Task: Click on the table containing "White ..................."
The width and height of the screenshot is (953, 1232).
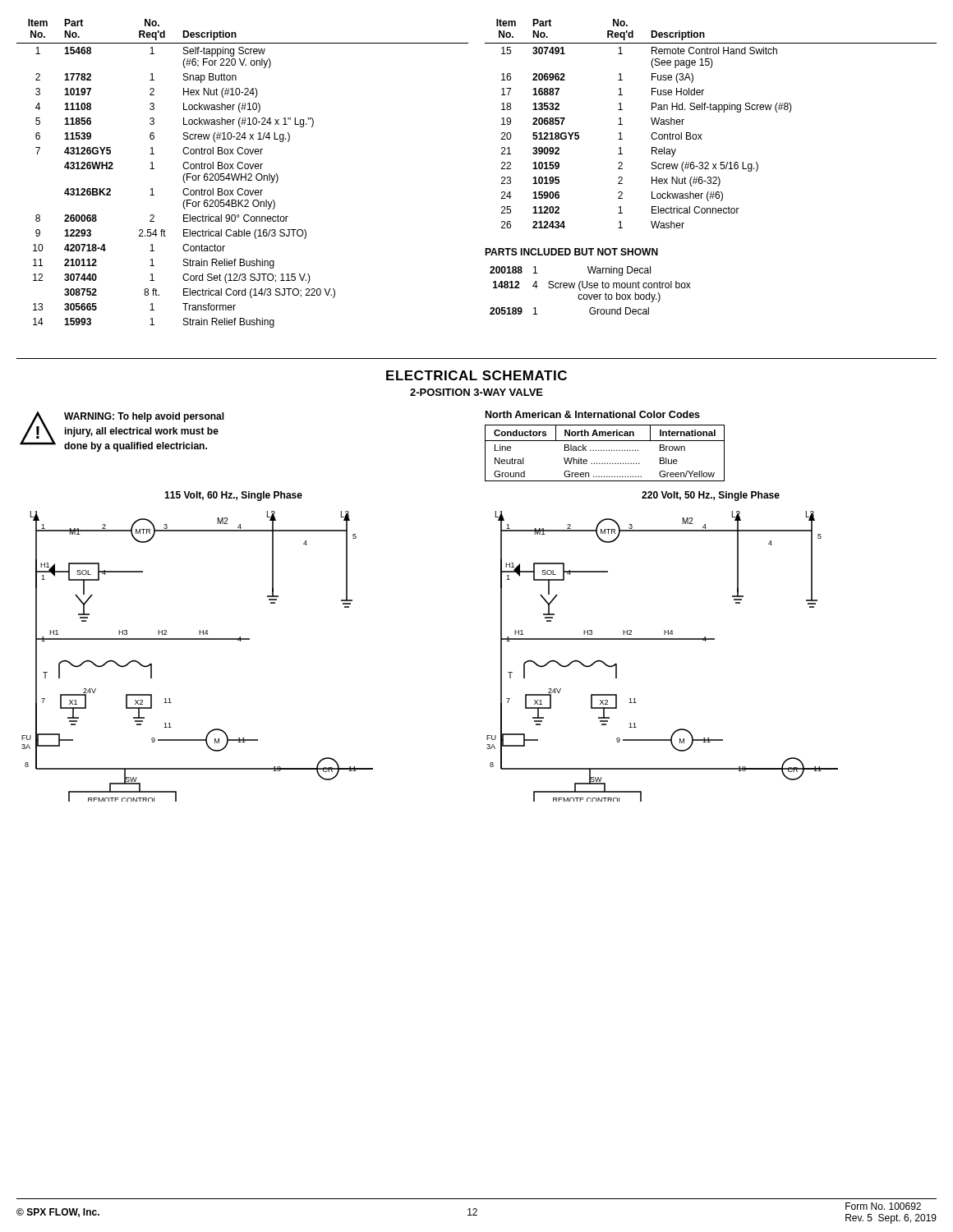Action: (711, 453)
